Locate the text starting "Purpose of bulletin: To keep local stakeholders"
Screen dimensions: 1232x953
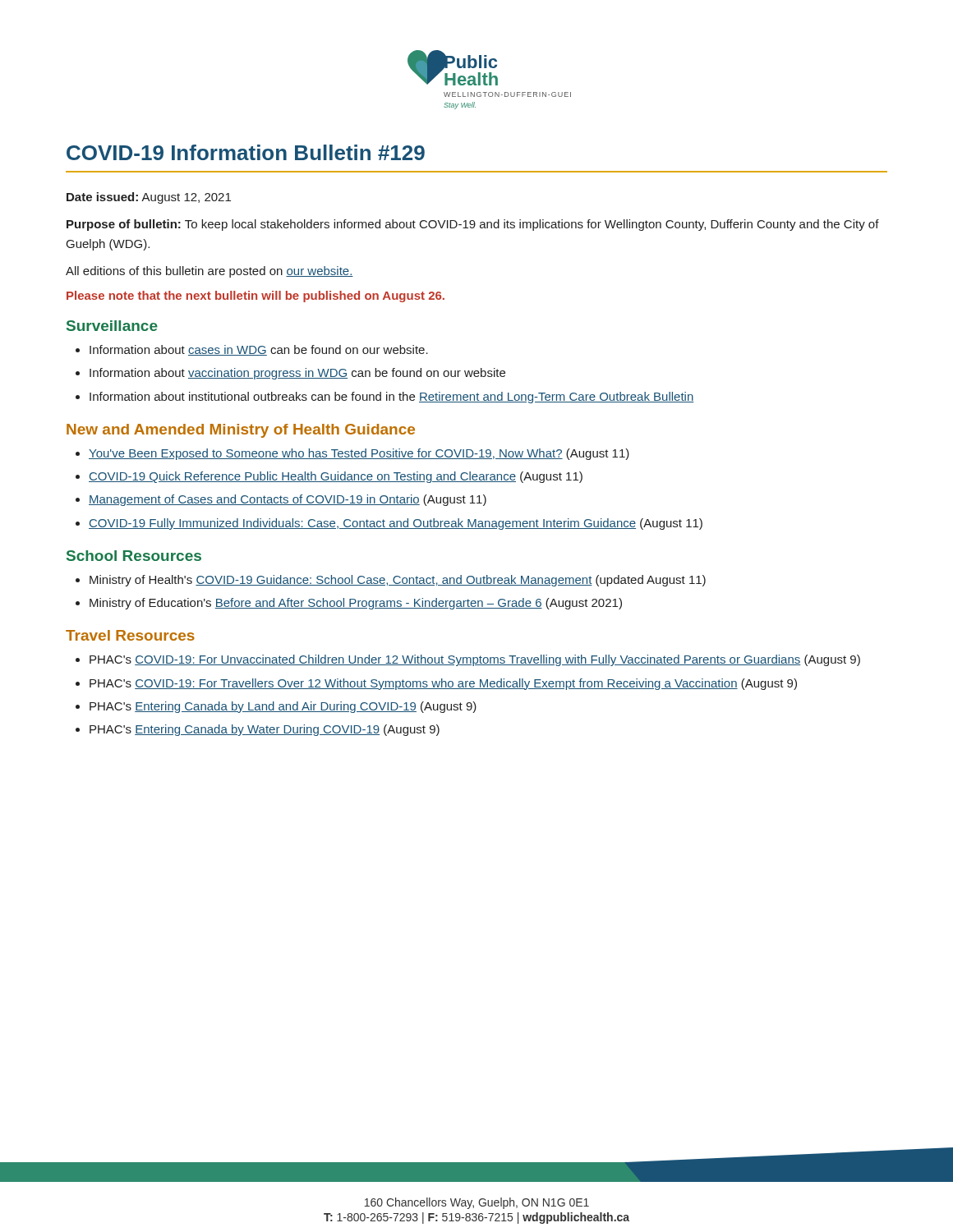click(x=476, y=234)
